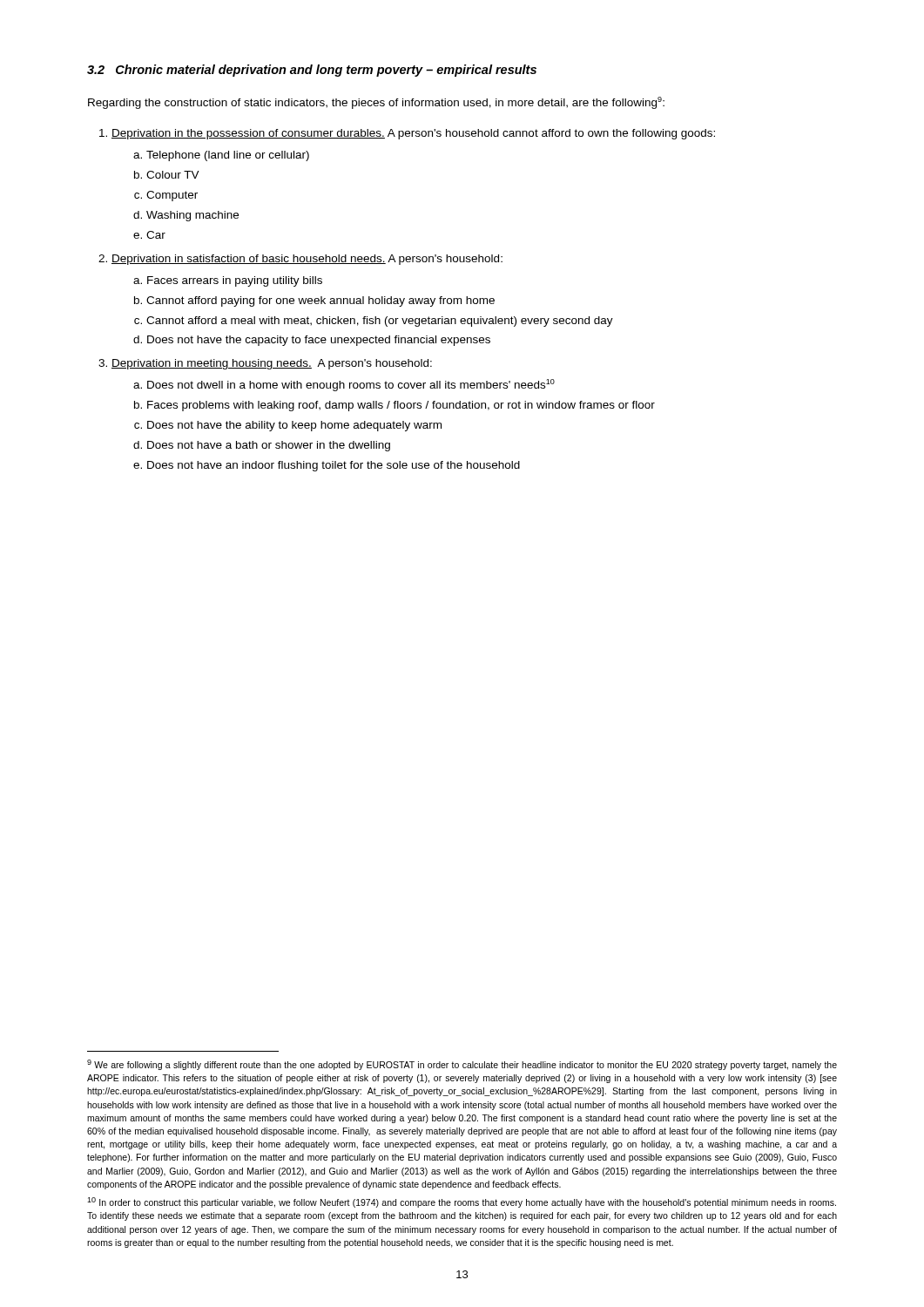924x1307 pixels.
Task: Navigate to the block starting "Deprivation in the possession of consumer durables."
Action: [413, 134]
